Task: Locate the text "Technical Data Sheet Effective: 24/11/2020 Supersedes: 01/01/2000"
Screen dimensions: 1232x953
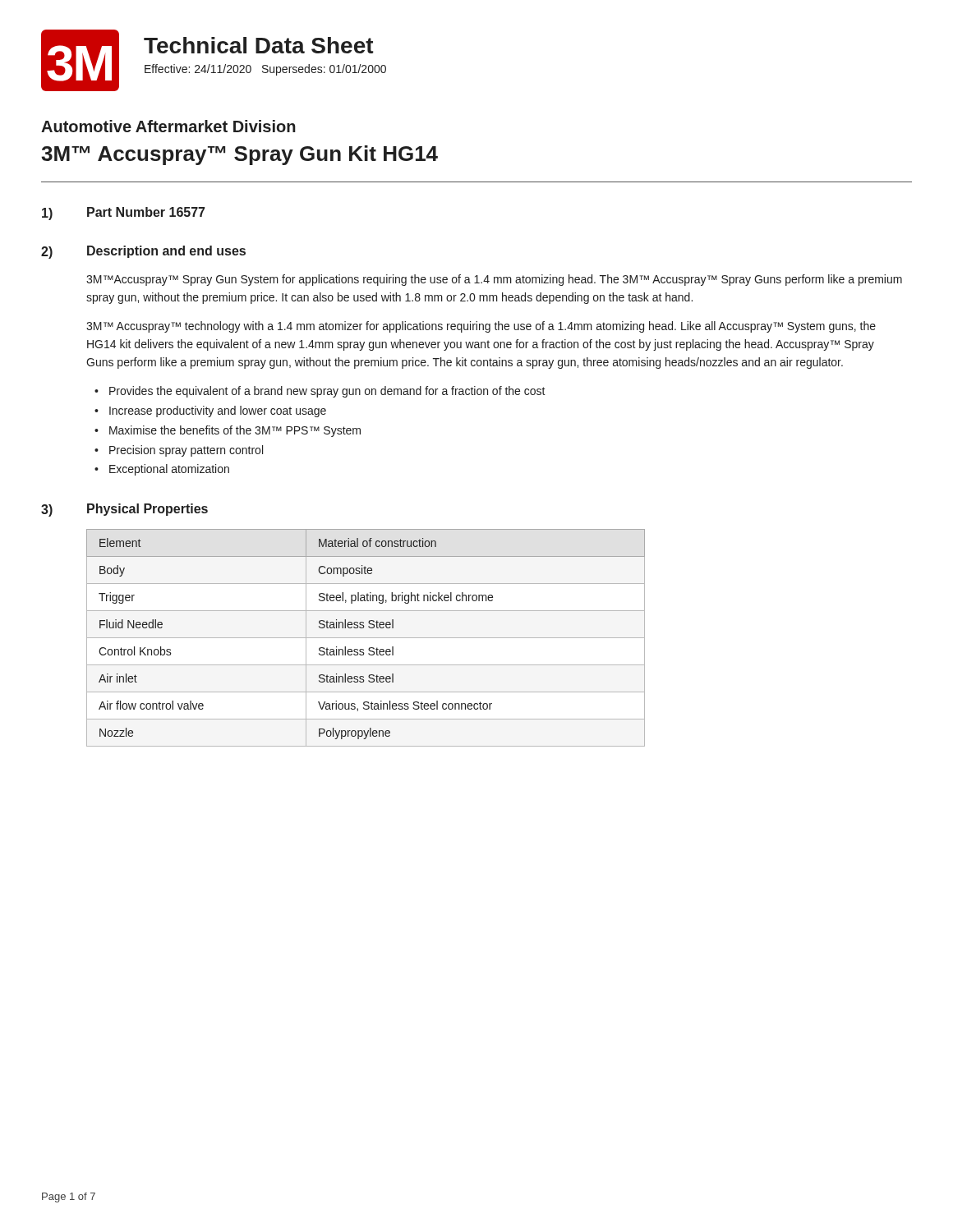Action: coord(259,45)
